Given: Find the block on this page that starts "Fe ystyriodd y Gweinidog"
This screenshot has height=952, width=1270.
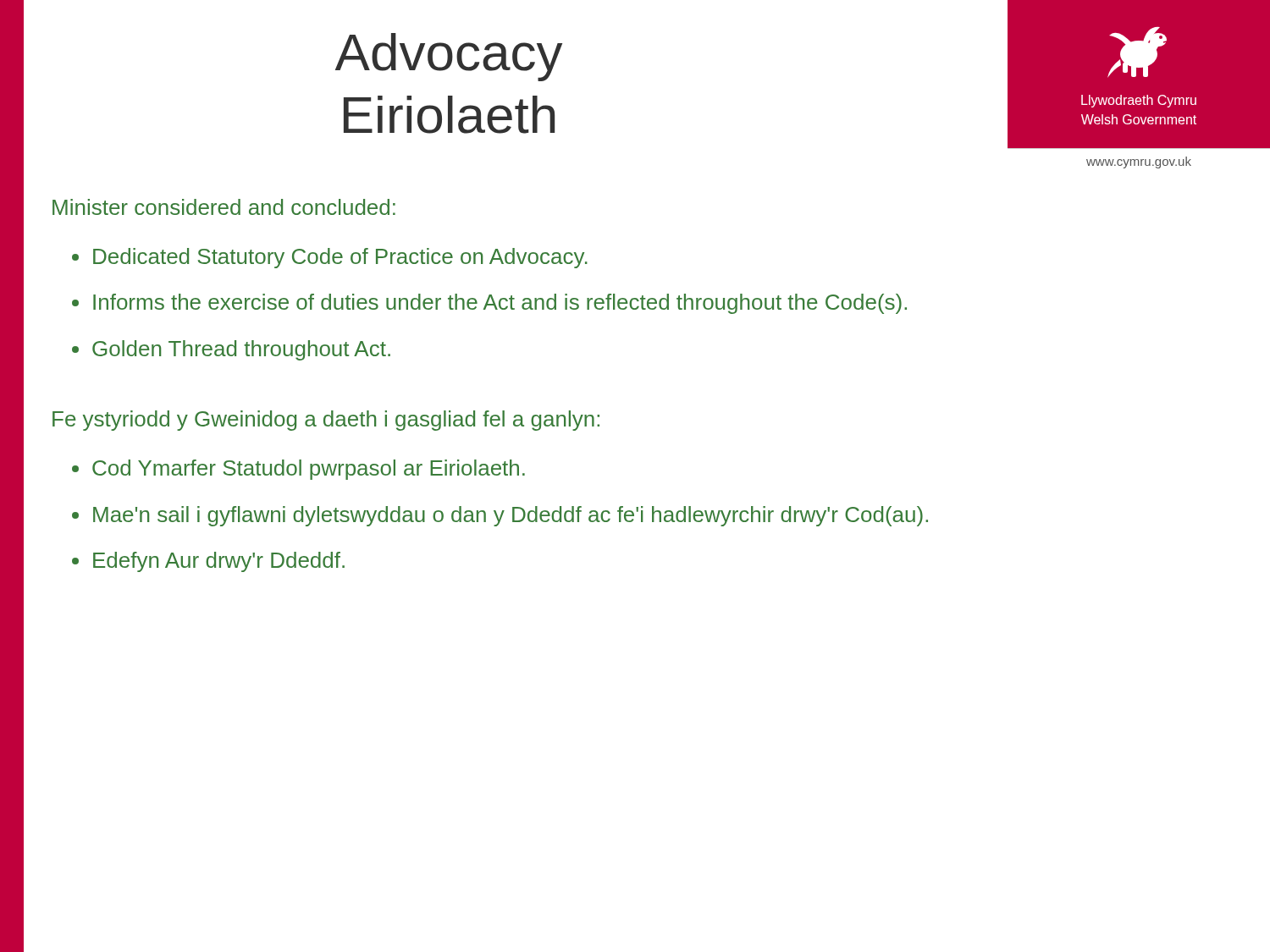Looking at the screenshot, I should coord(326,421).
